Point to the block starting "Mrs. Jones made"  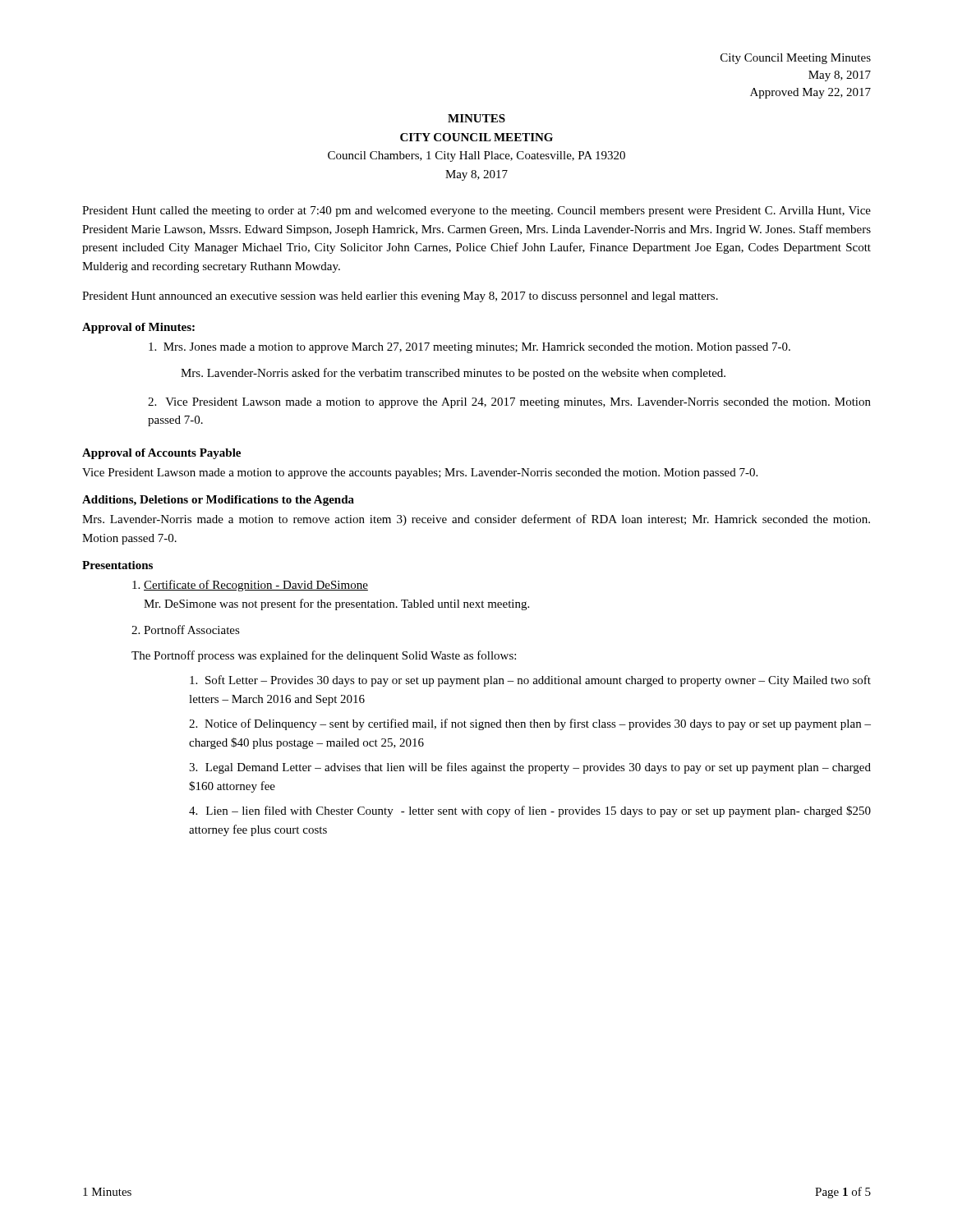click(x=469, y=346)
